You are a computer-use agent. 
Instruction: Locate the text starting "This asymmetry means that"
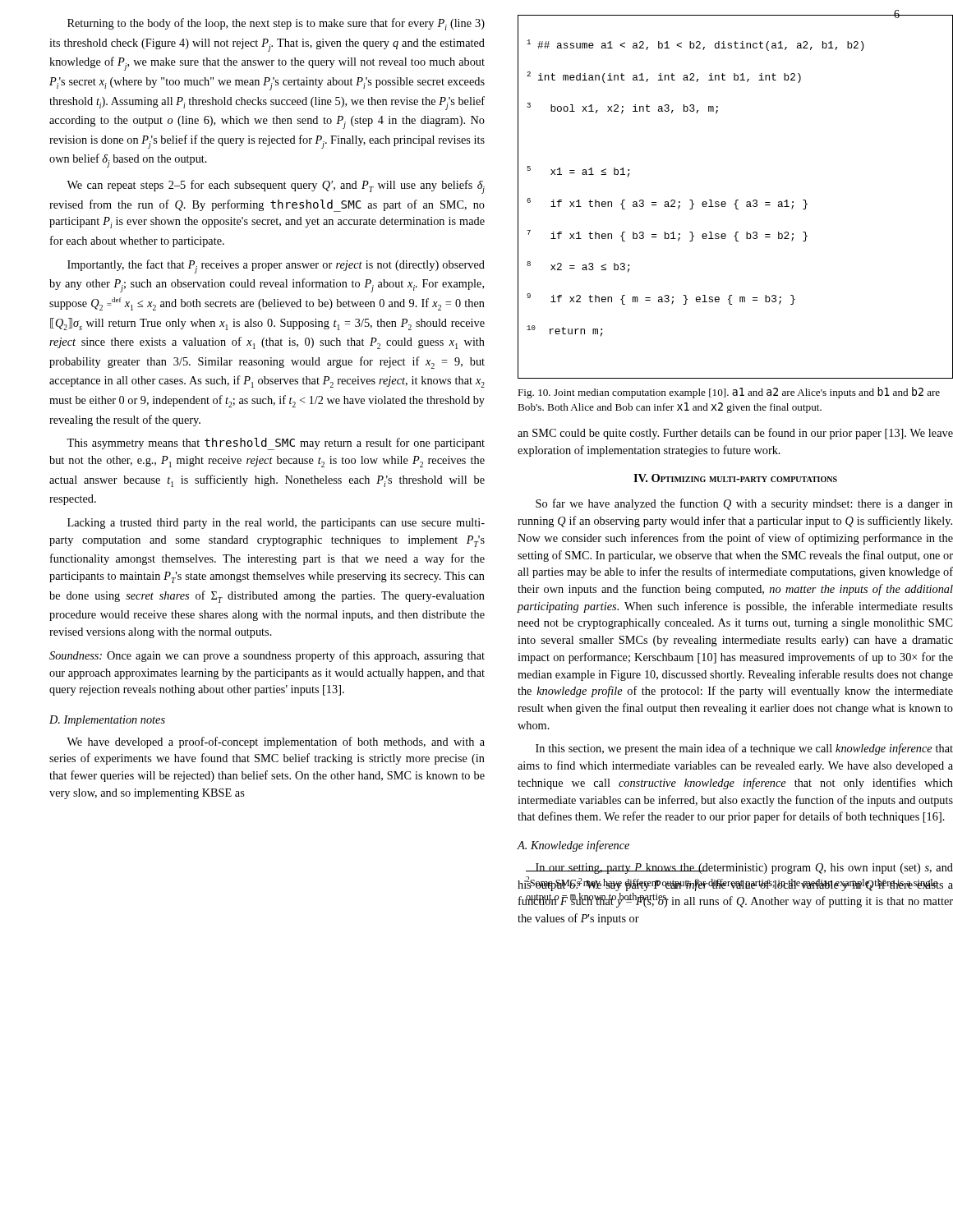click(267, 471)
